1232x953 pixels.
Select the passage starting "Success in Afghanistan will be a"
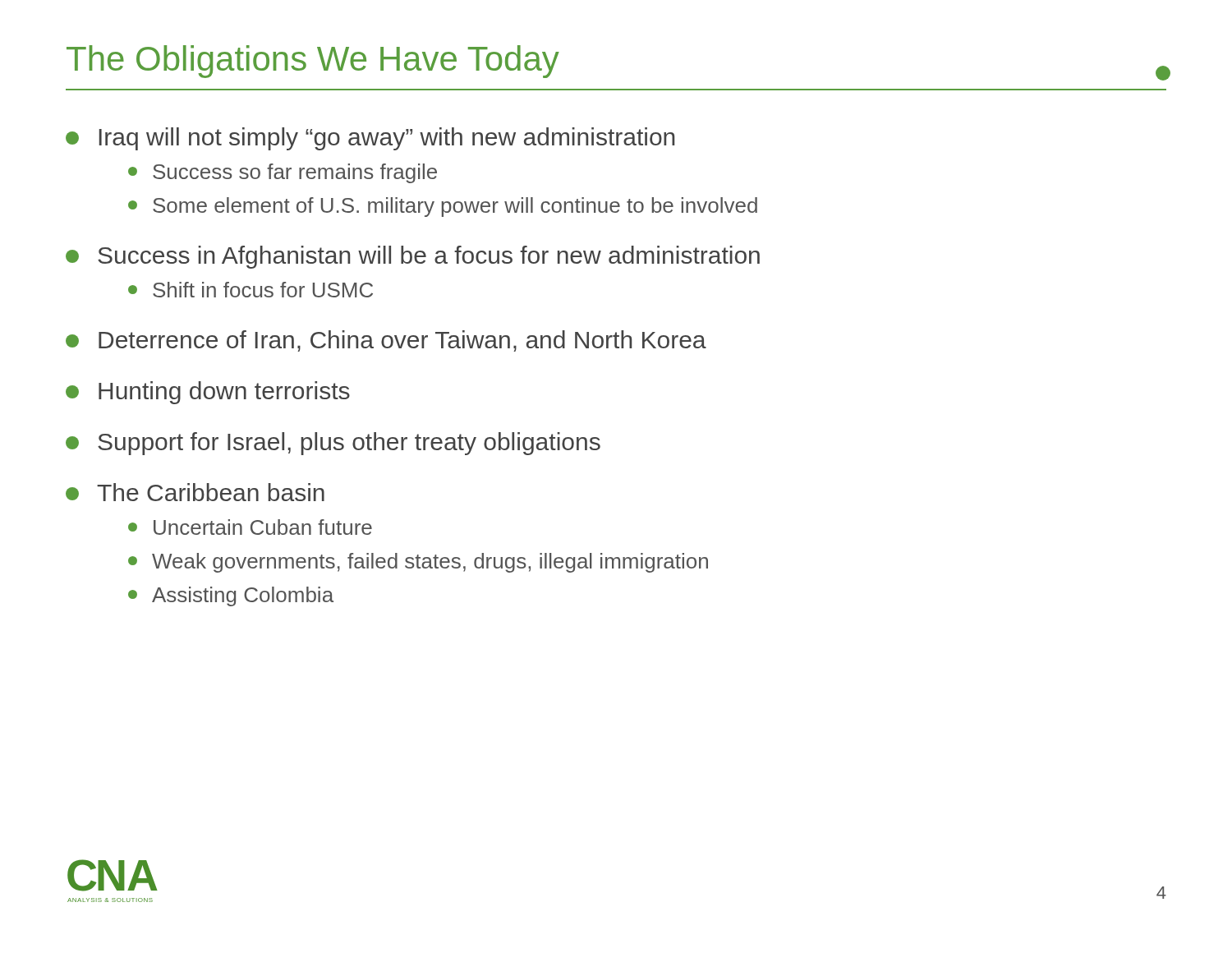[616, 272]
